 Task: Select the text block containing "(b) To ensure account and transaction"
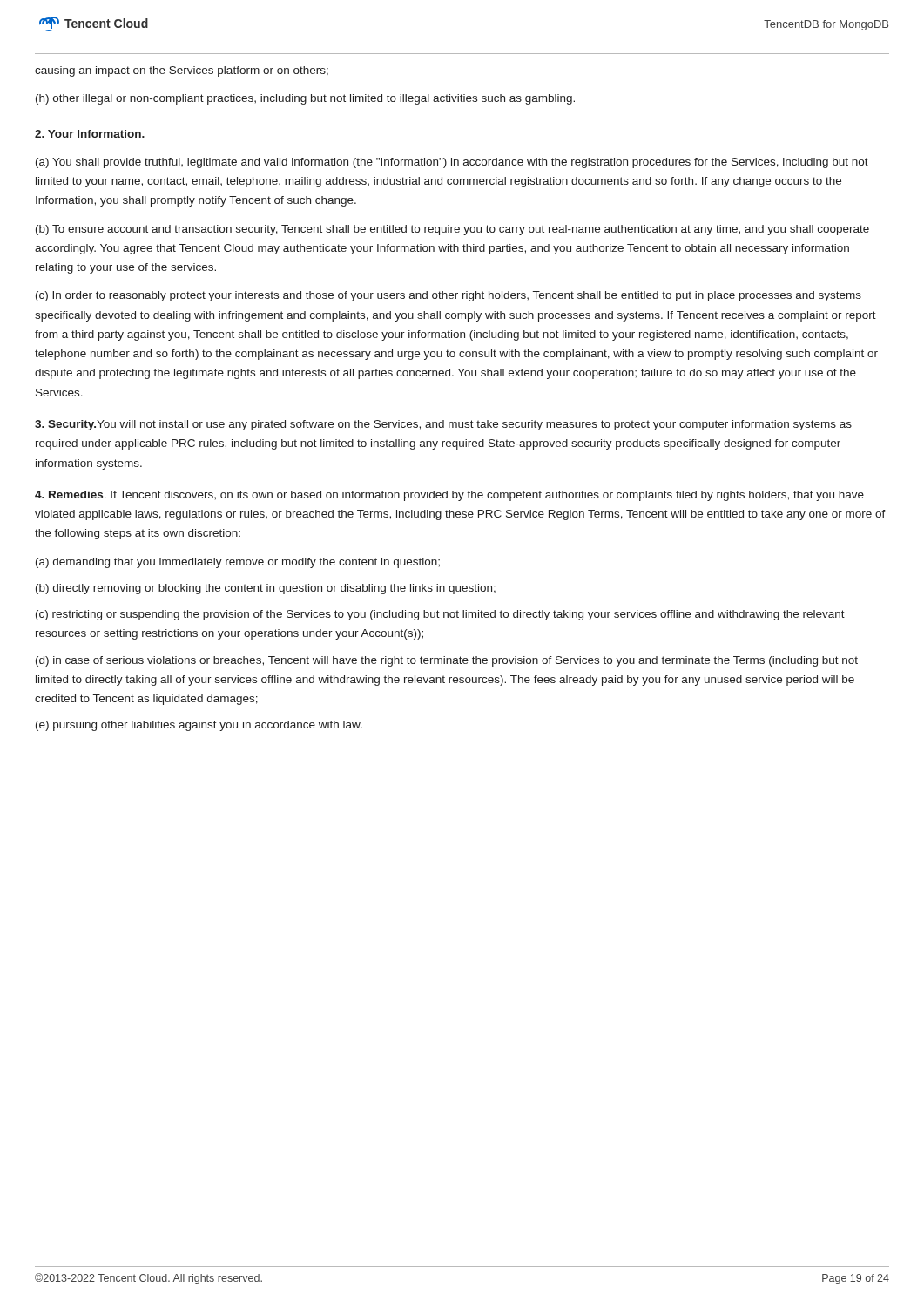[452, 248]
